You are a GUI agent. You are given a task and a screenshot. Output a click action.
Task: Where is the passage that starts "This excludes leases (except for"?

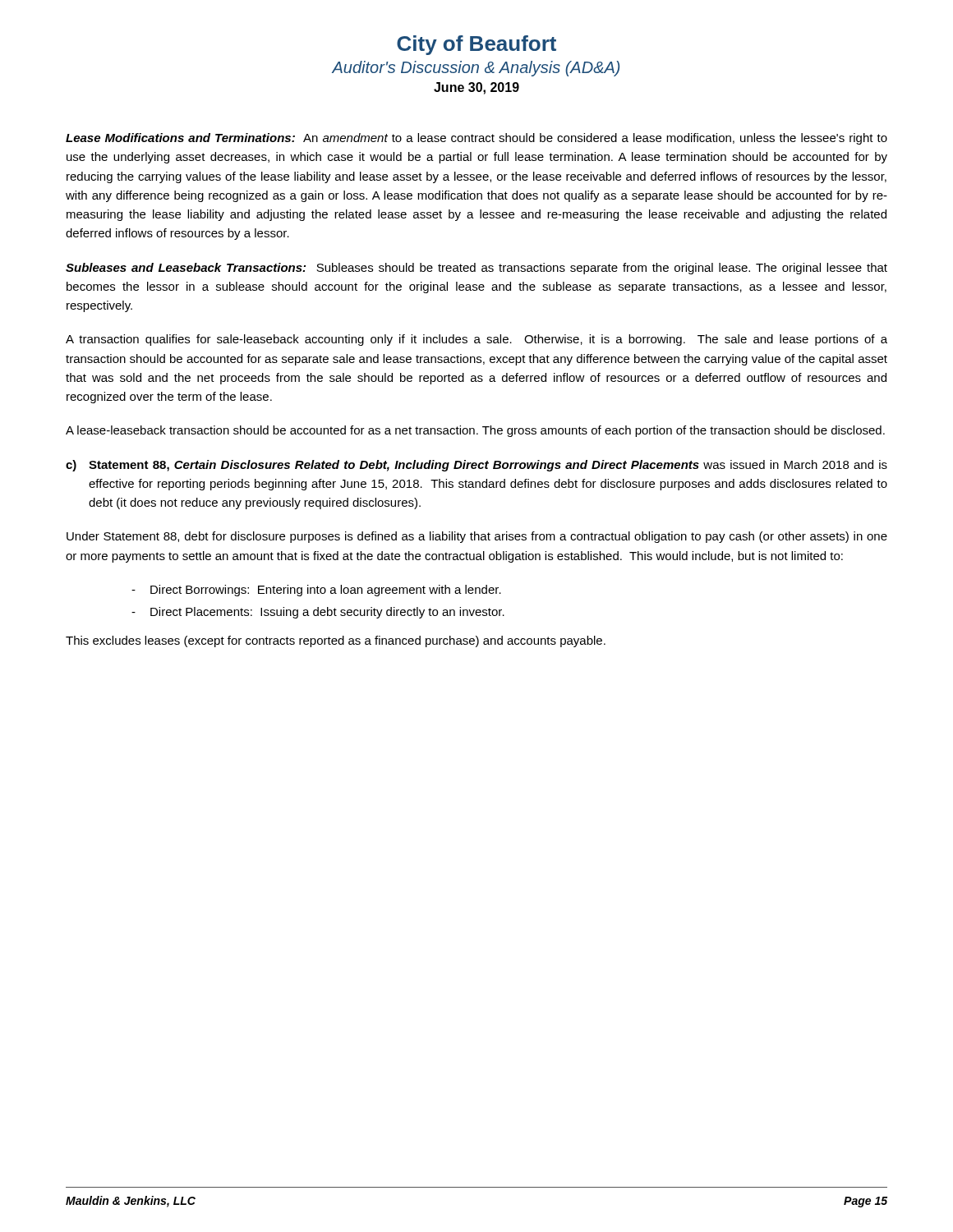click(336, 640)
